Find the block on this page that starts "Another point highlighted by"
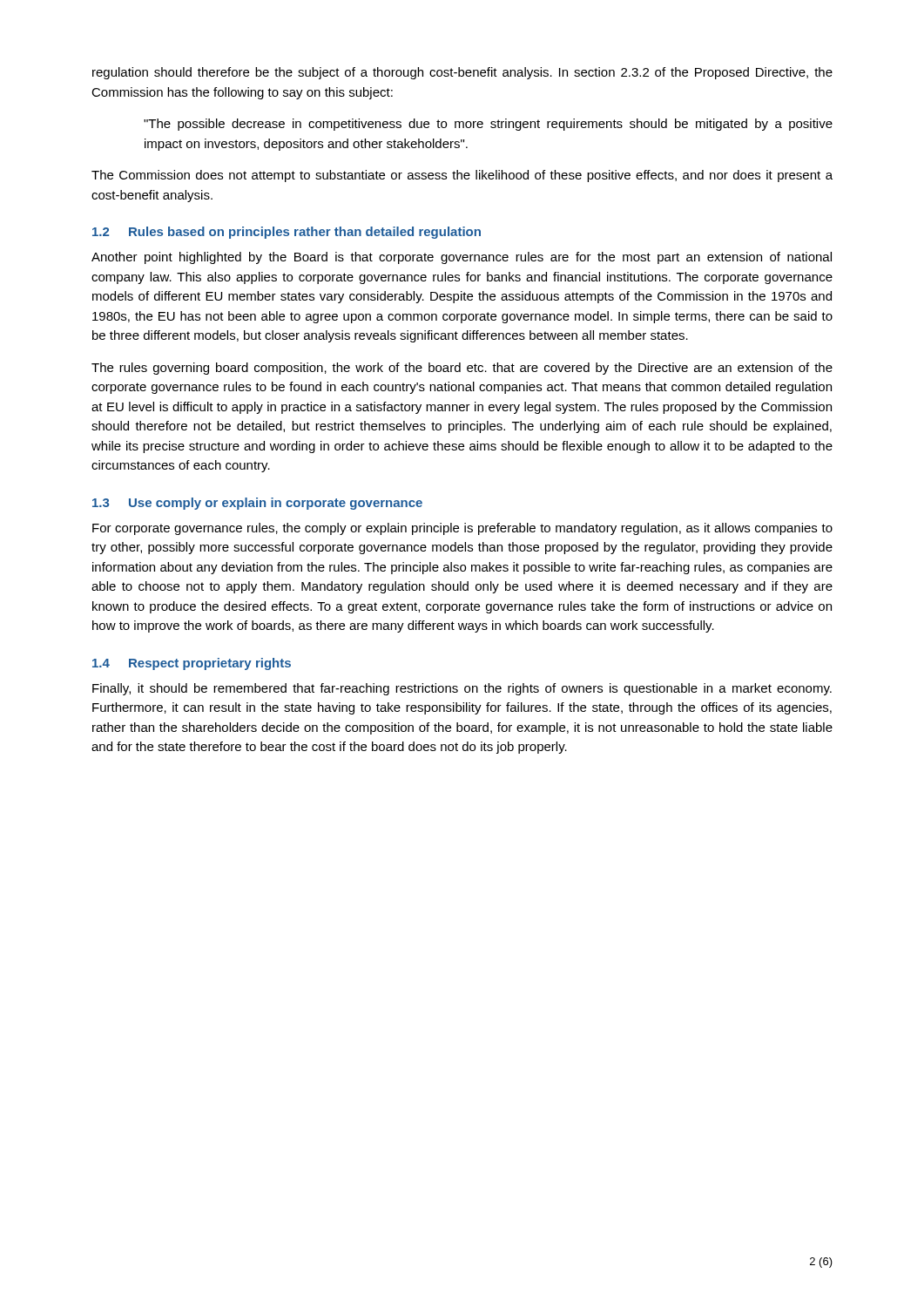Viewport: 924px width, 1307px height. [x=462, y=296]
